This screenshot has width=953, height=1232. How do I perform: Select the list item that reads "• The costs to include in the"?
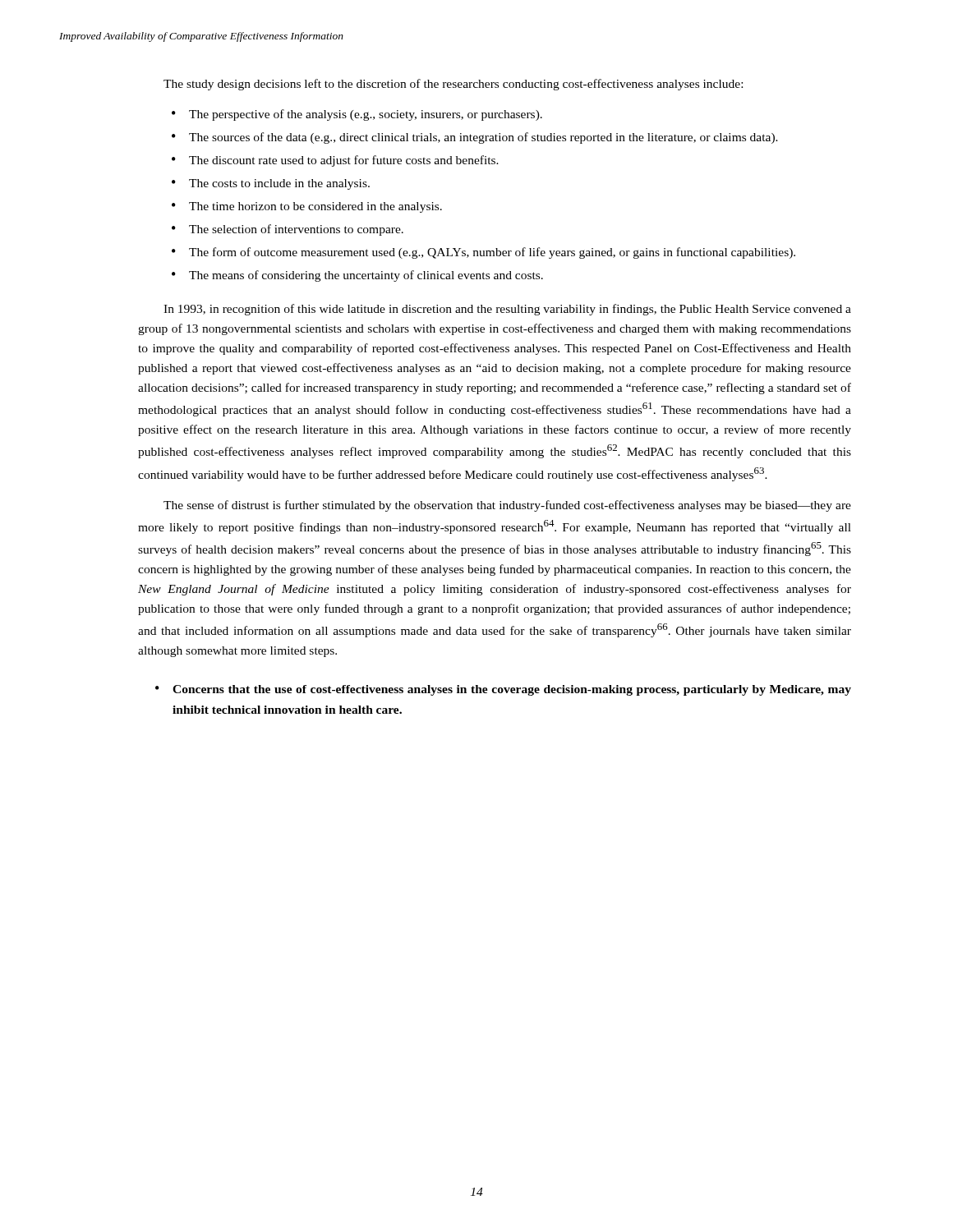[x=271, y=184]
